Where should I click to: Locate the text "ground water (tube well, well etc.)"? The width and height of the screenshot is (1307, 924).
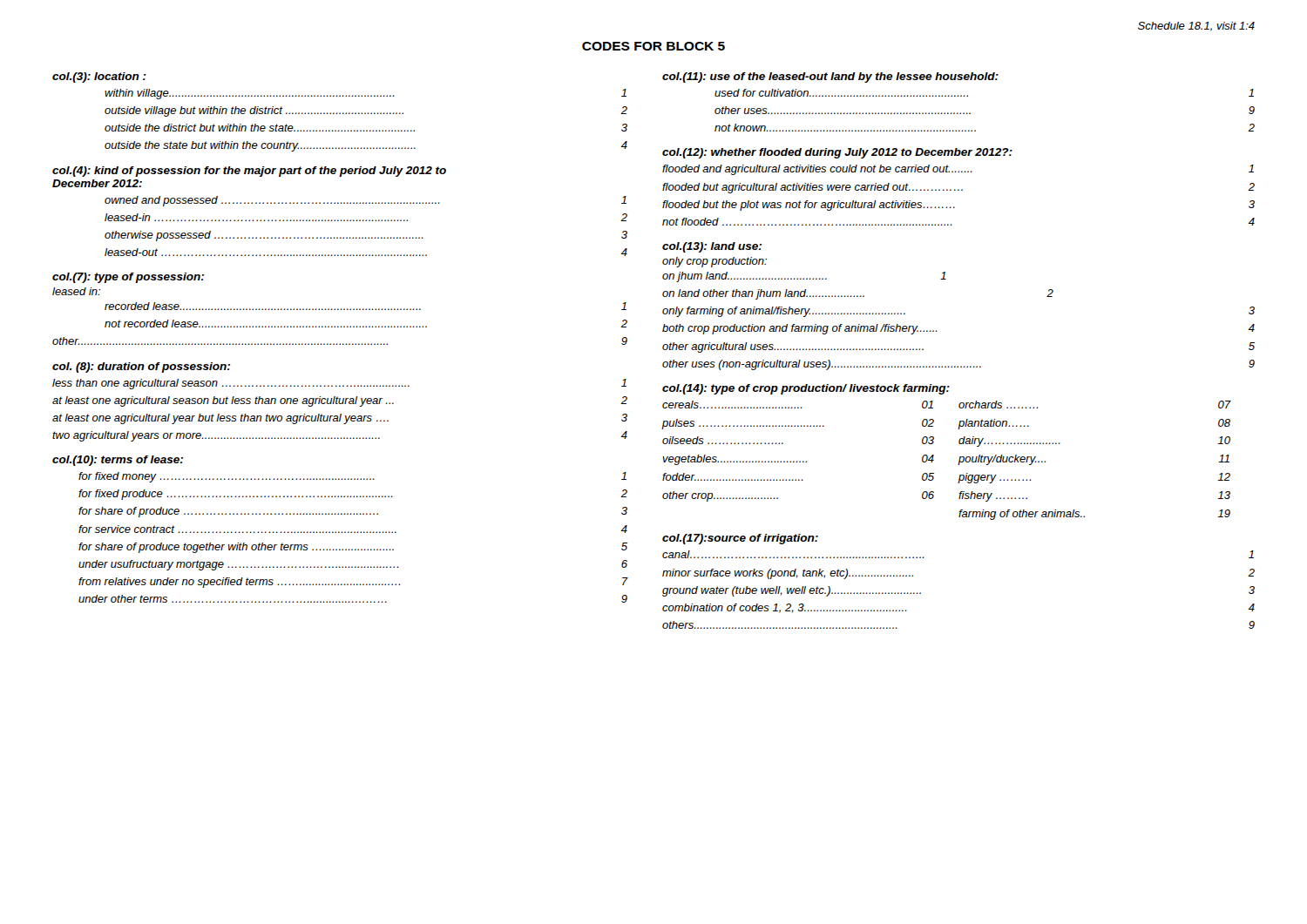click(x=796, y=591)
